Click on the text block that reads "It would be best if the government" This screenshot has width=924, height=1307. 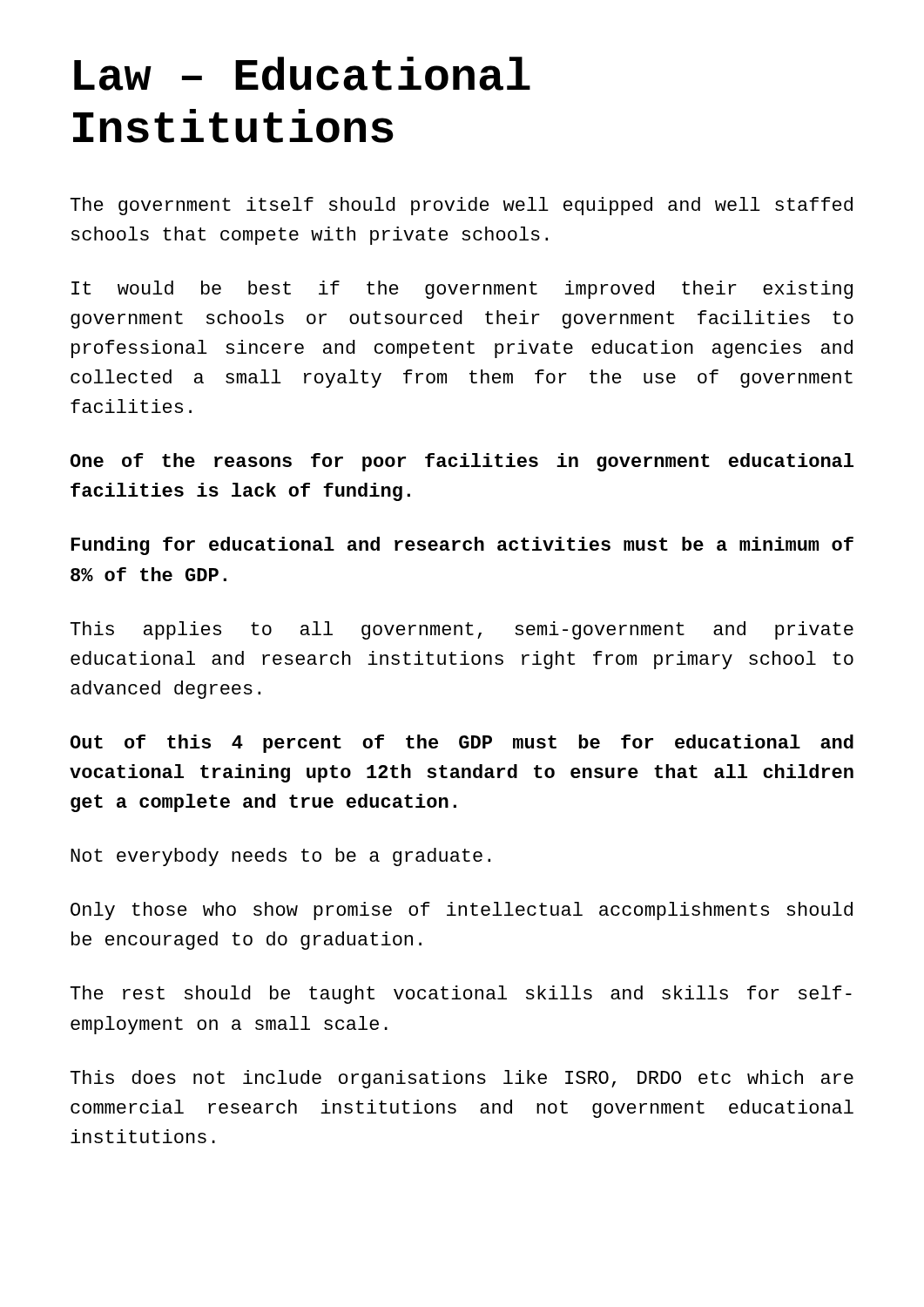point(462,349)
